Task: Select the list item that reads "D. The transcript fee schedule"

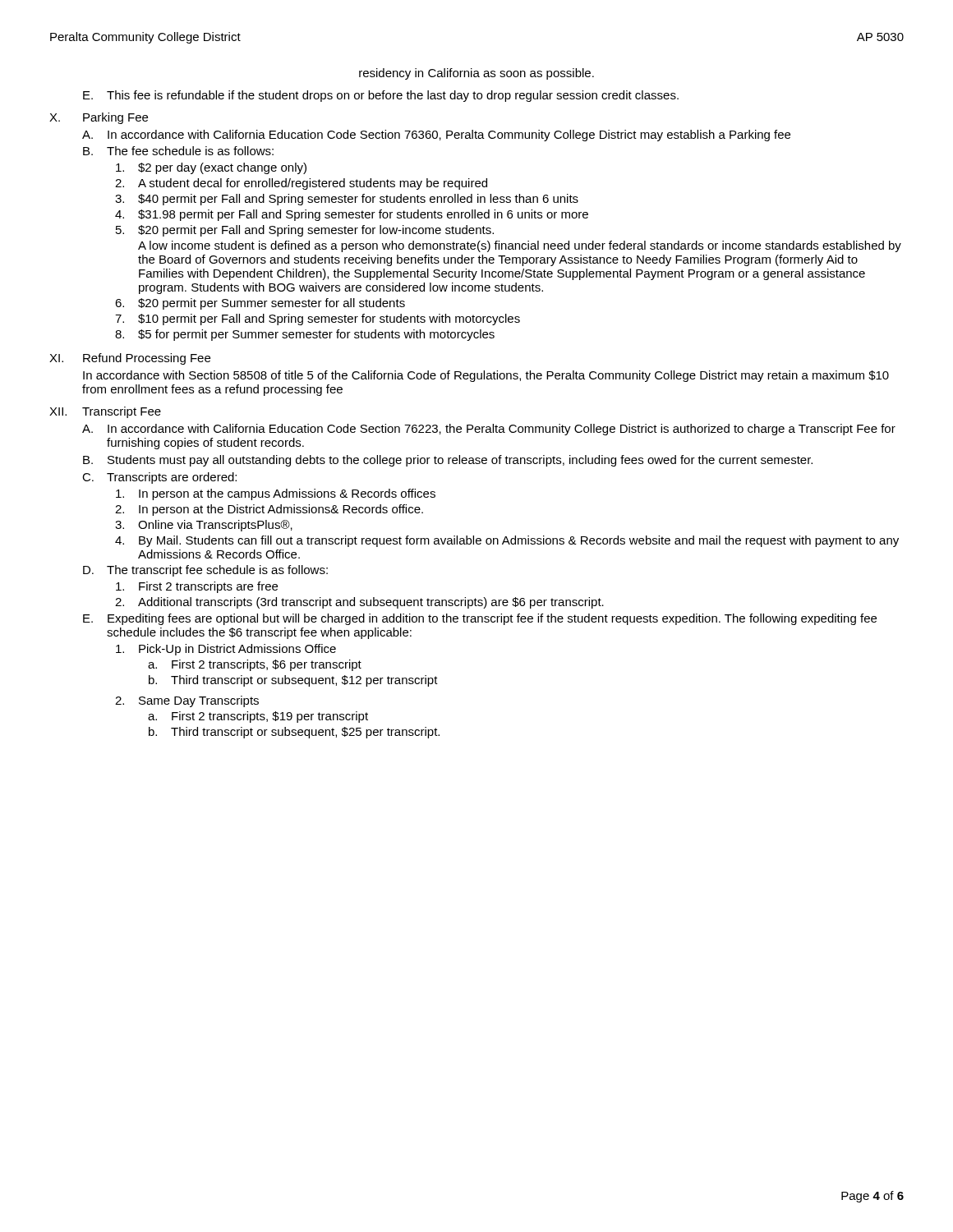Action: (205, 571)
